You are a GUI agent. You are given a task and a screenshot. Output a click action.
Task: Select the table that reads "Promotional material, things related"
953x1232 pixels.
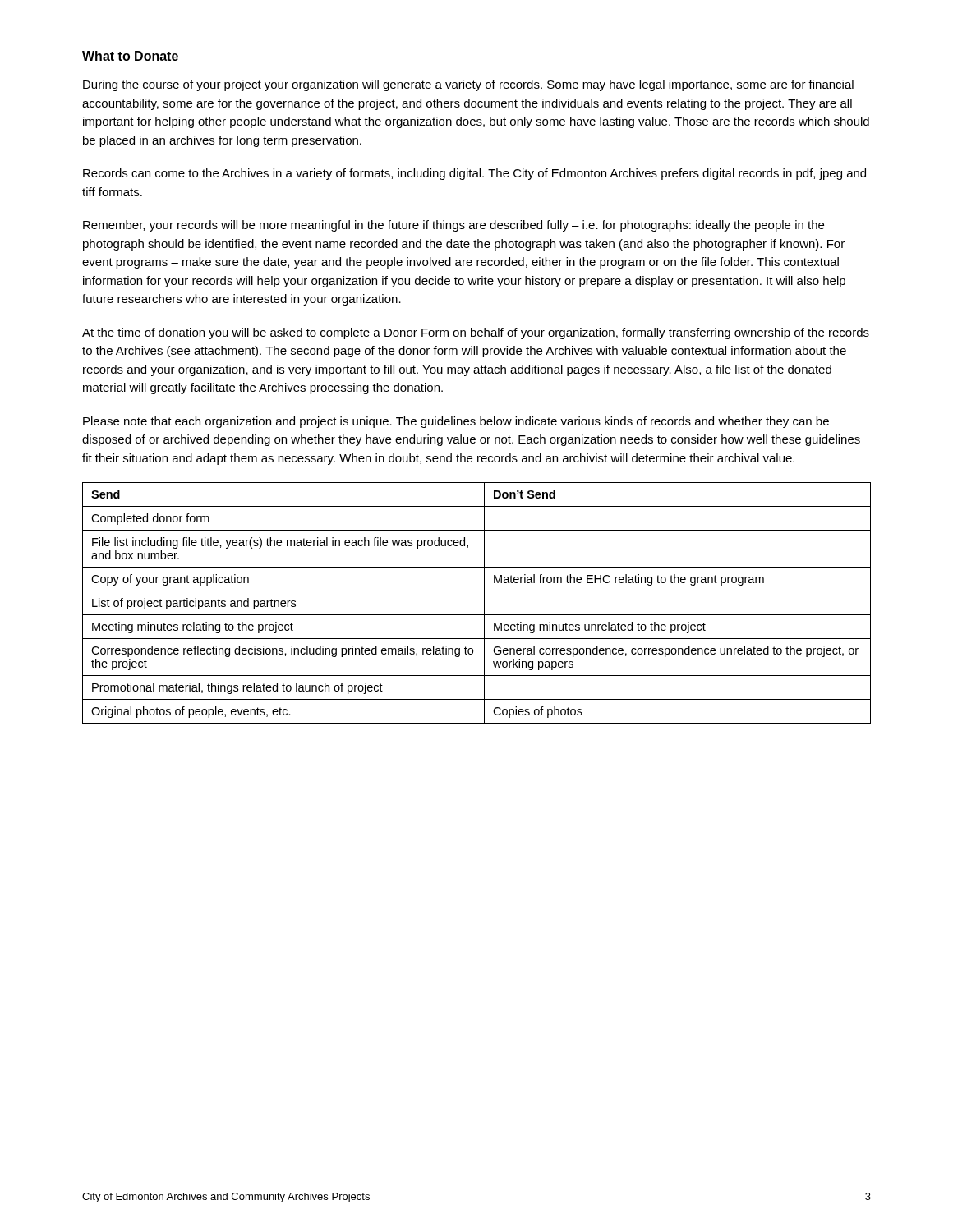point(476,603)
